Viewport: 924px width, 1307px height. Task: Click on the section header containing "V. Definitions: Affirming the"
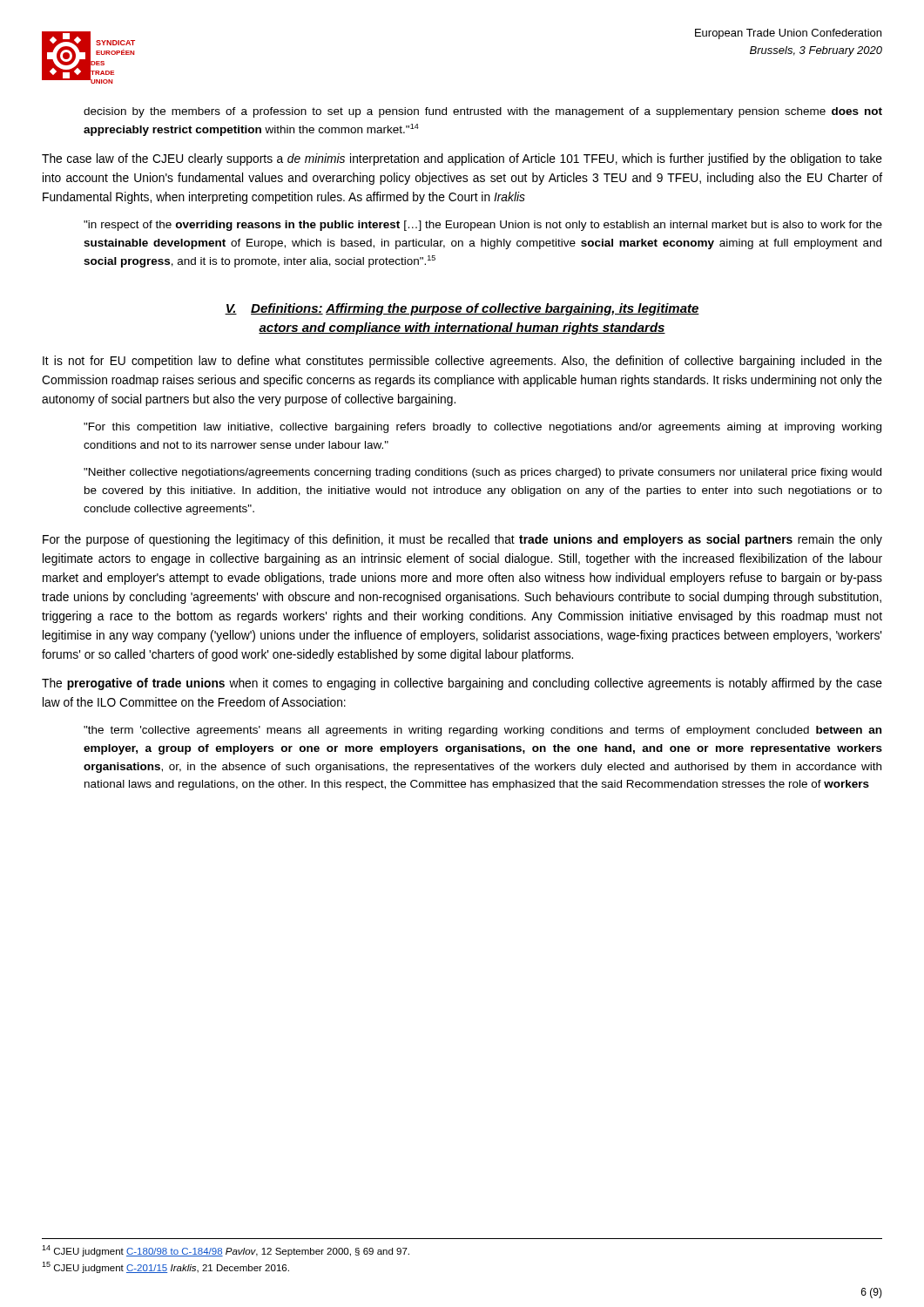462,318
